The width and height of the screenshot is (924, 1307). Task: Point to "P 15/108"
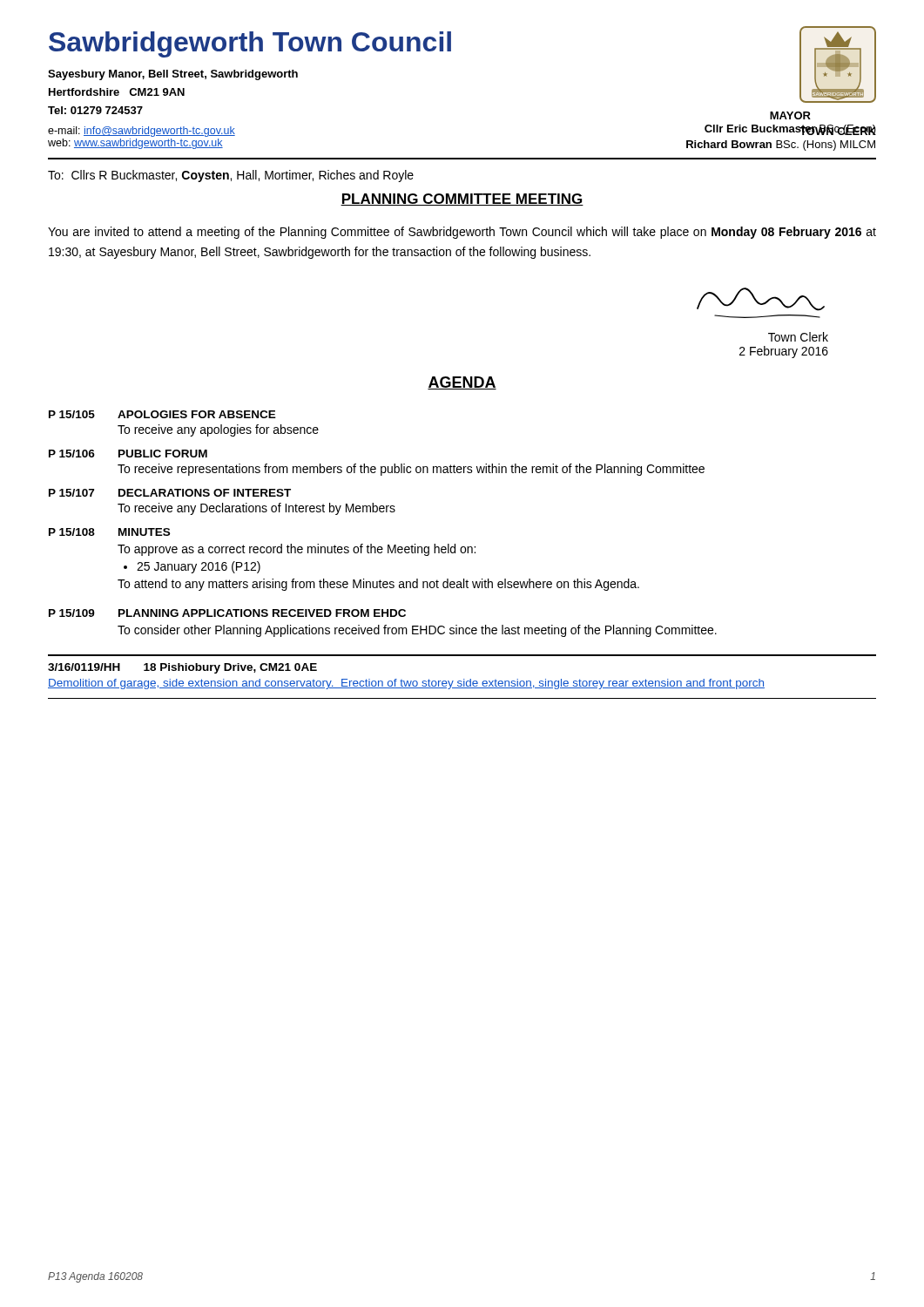point(71,532)
